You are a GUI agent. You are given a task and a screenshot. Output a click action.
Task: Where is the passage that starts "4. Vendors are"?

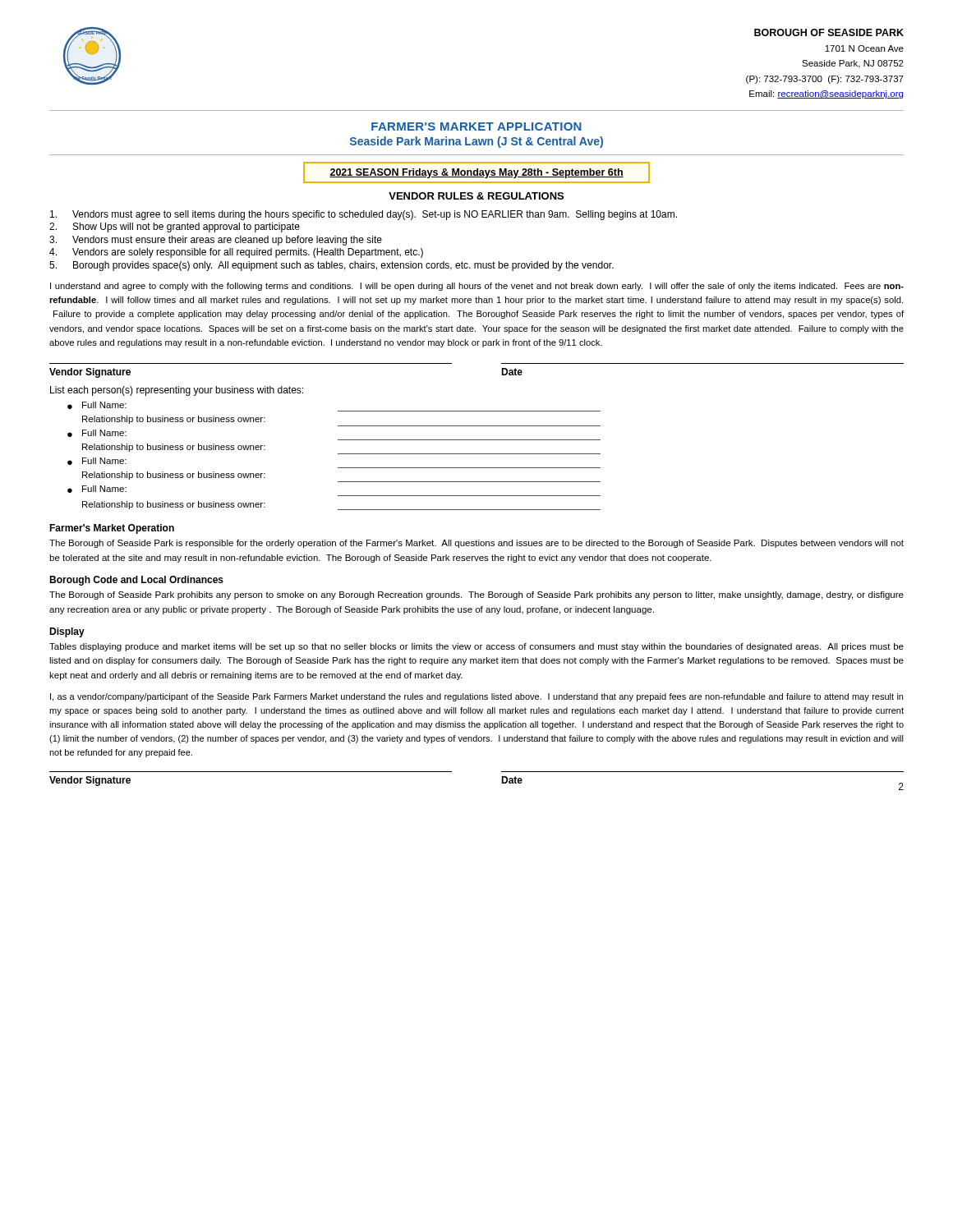click(476, 252)
